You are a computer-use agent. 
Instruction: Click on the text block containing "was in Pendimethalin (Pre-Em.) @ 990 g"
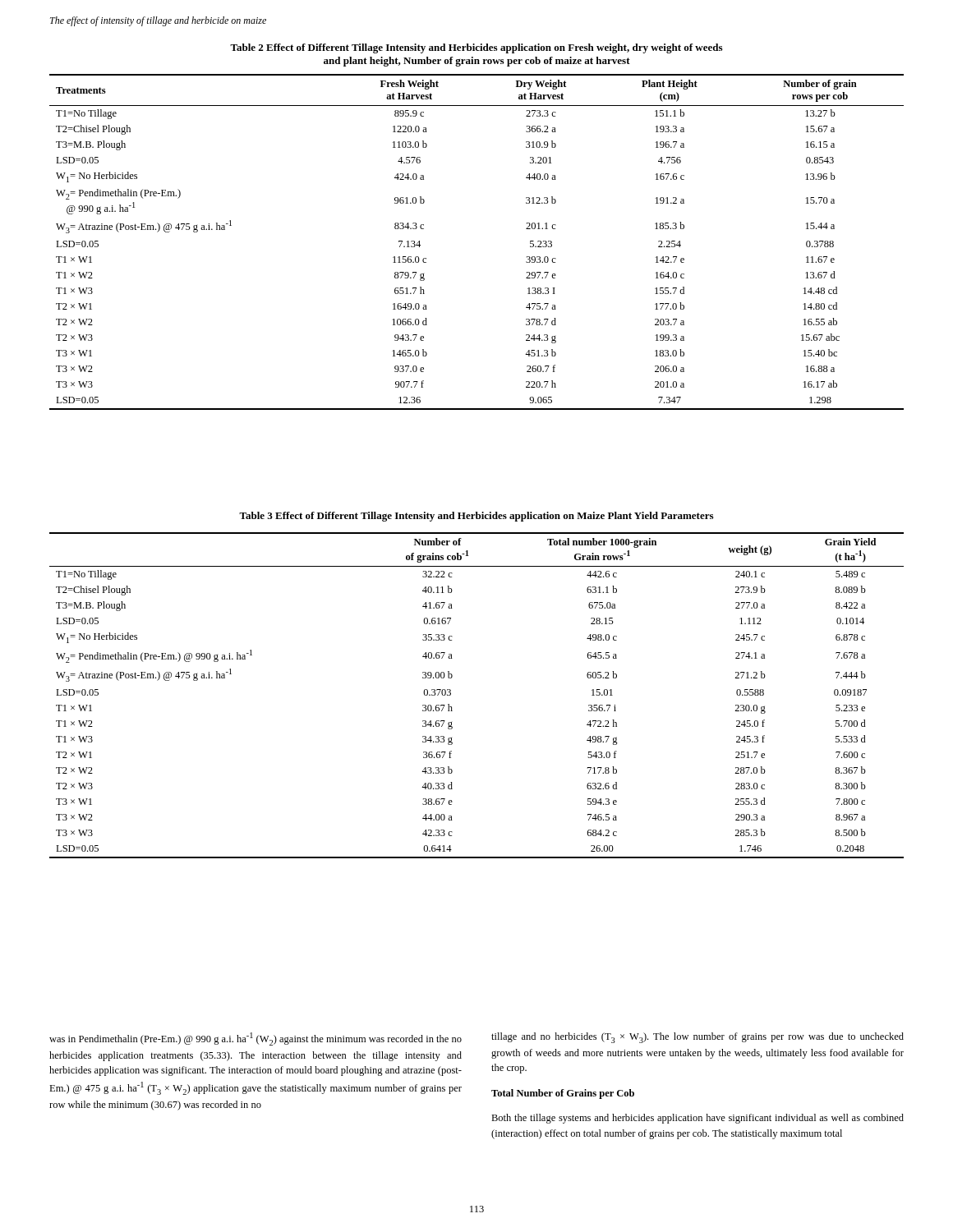(x=255, y=1070)
